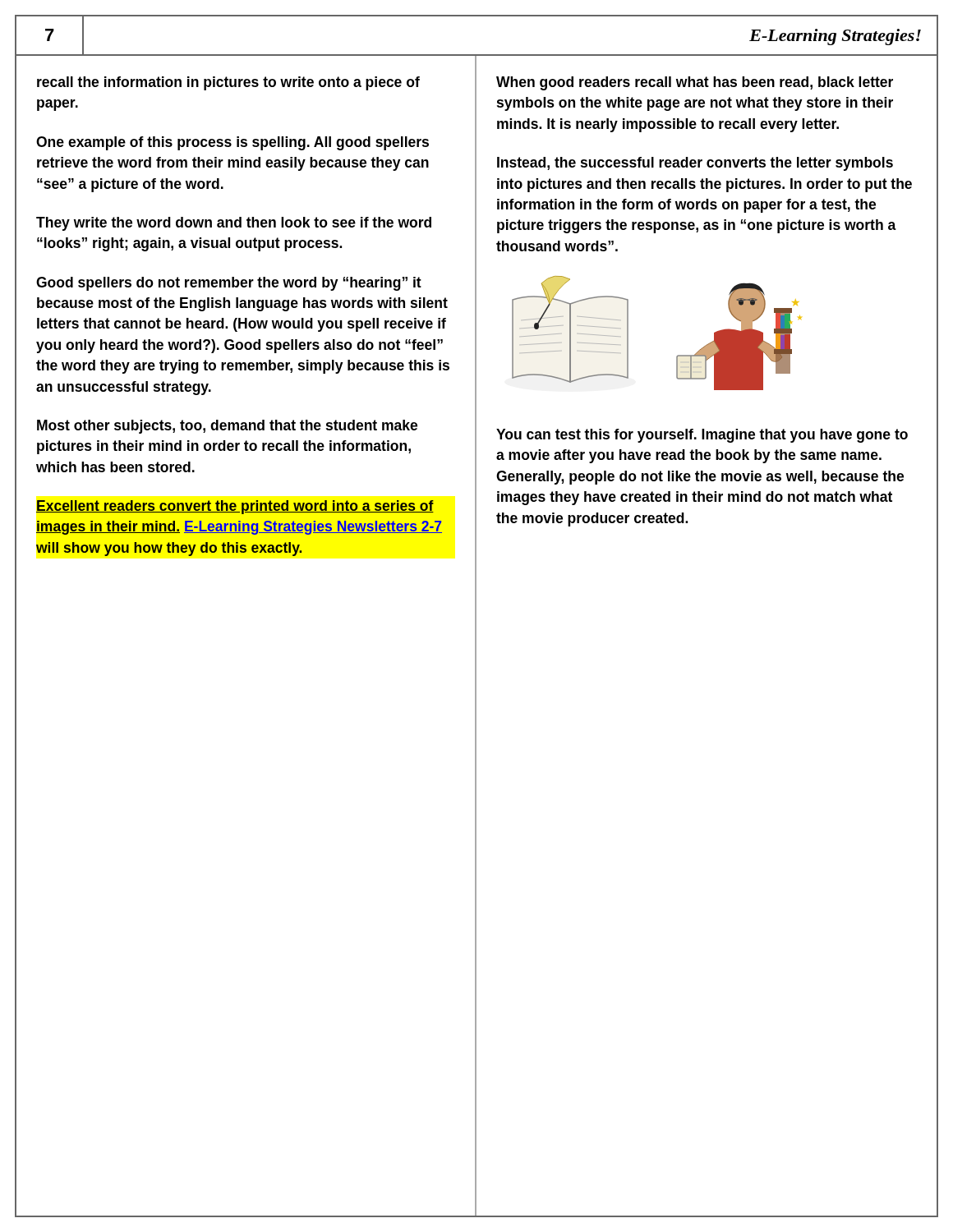
Task: Find the illustration
Action: 707,341
